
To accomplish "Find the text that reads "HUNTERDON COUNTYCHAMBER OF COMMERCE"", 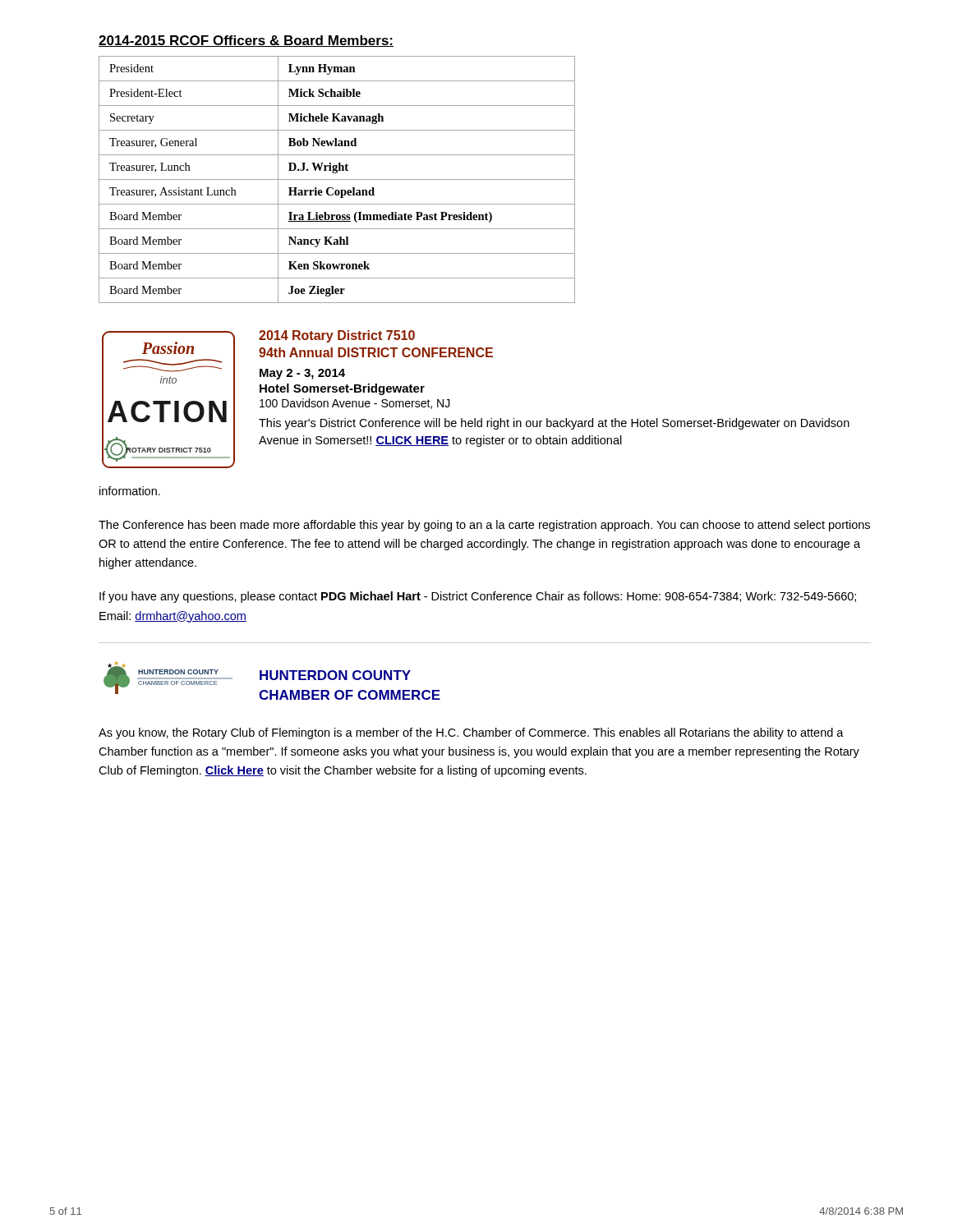I will [x=335, y=675].
